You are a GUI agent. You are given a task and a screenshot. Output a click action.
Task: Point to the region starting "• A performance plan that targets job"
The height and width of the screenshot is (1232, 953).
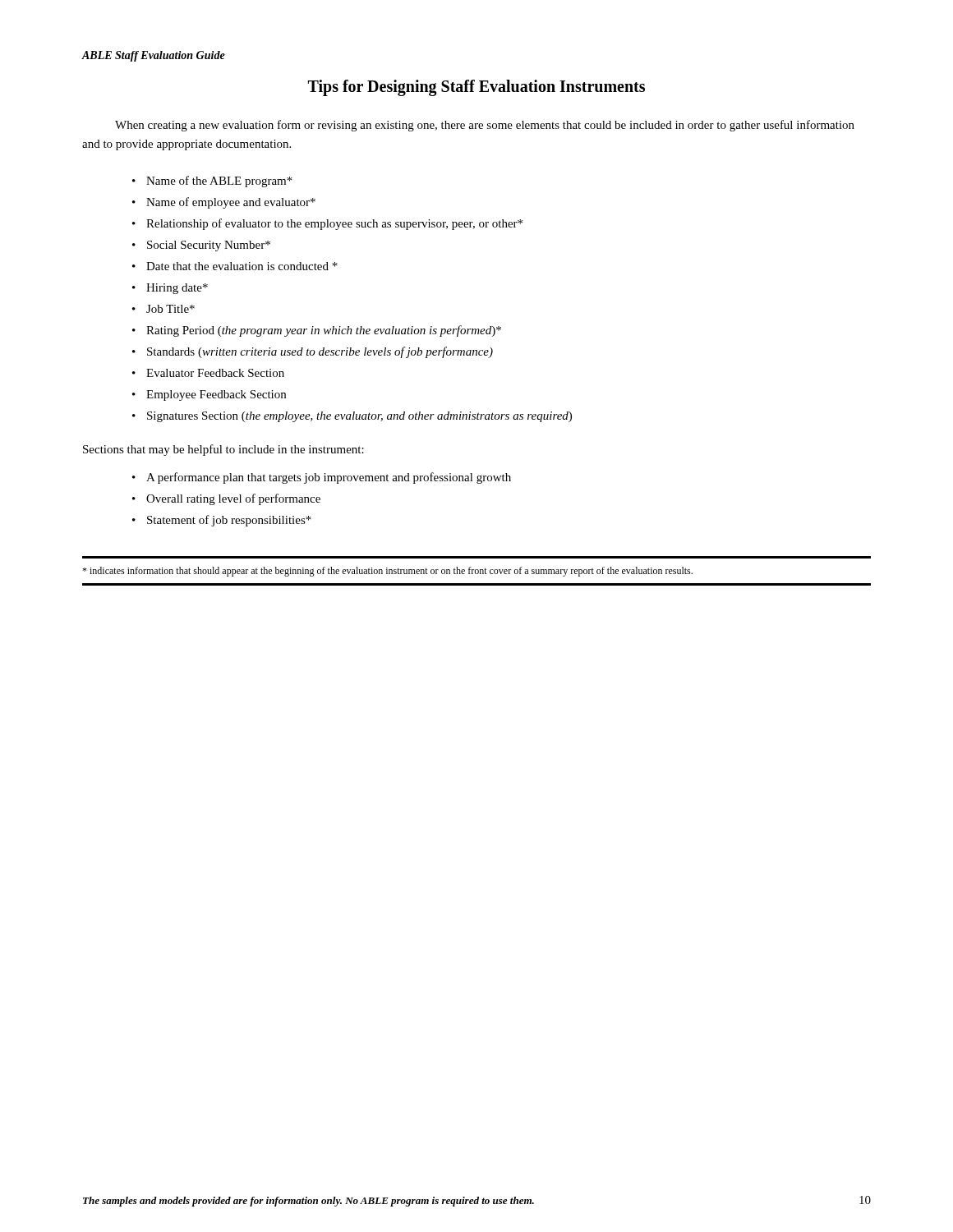(321, 477)
